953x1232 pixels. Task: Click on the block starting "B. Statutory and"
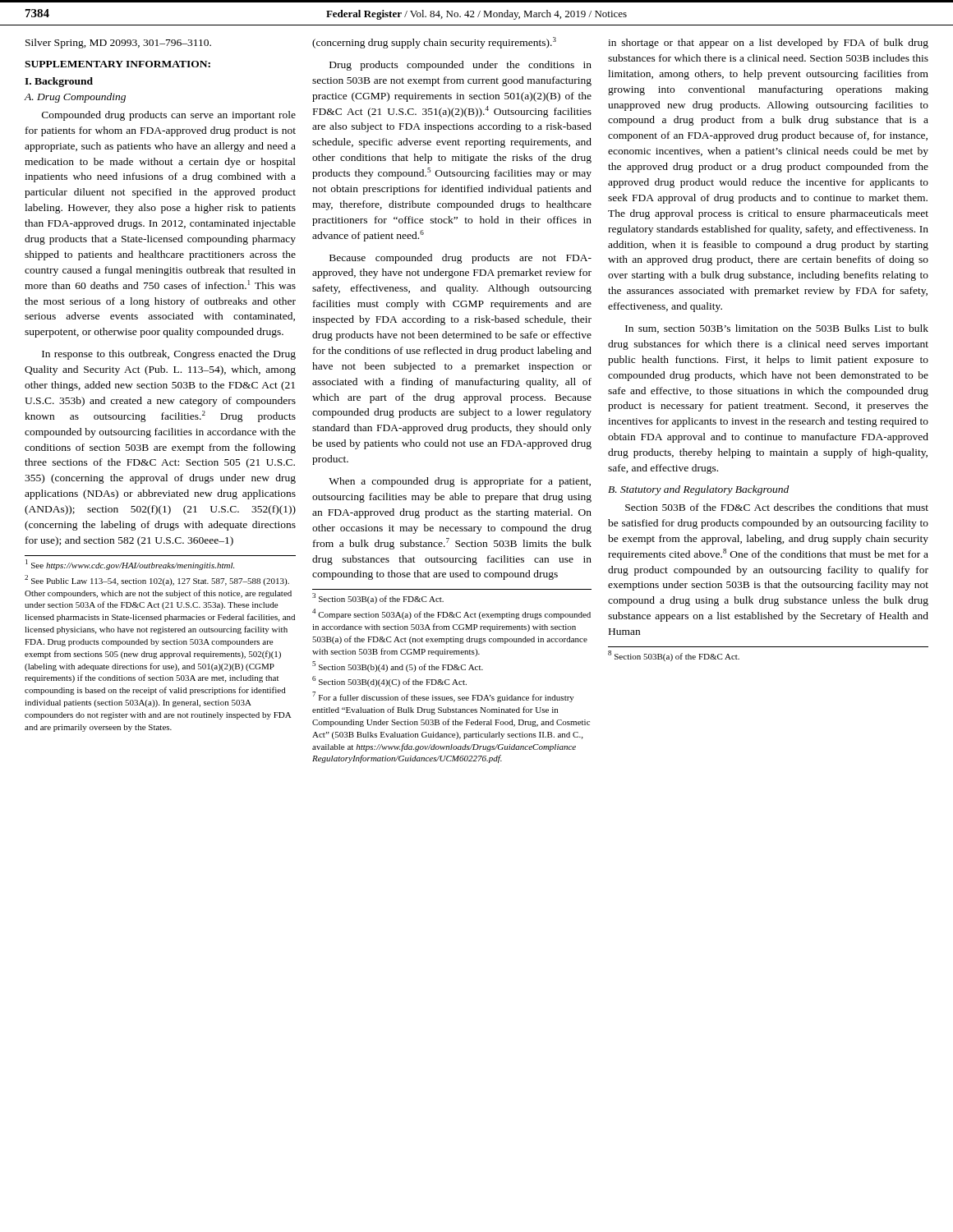click(x=698, y=489)
